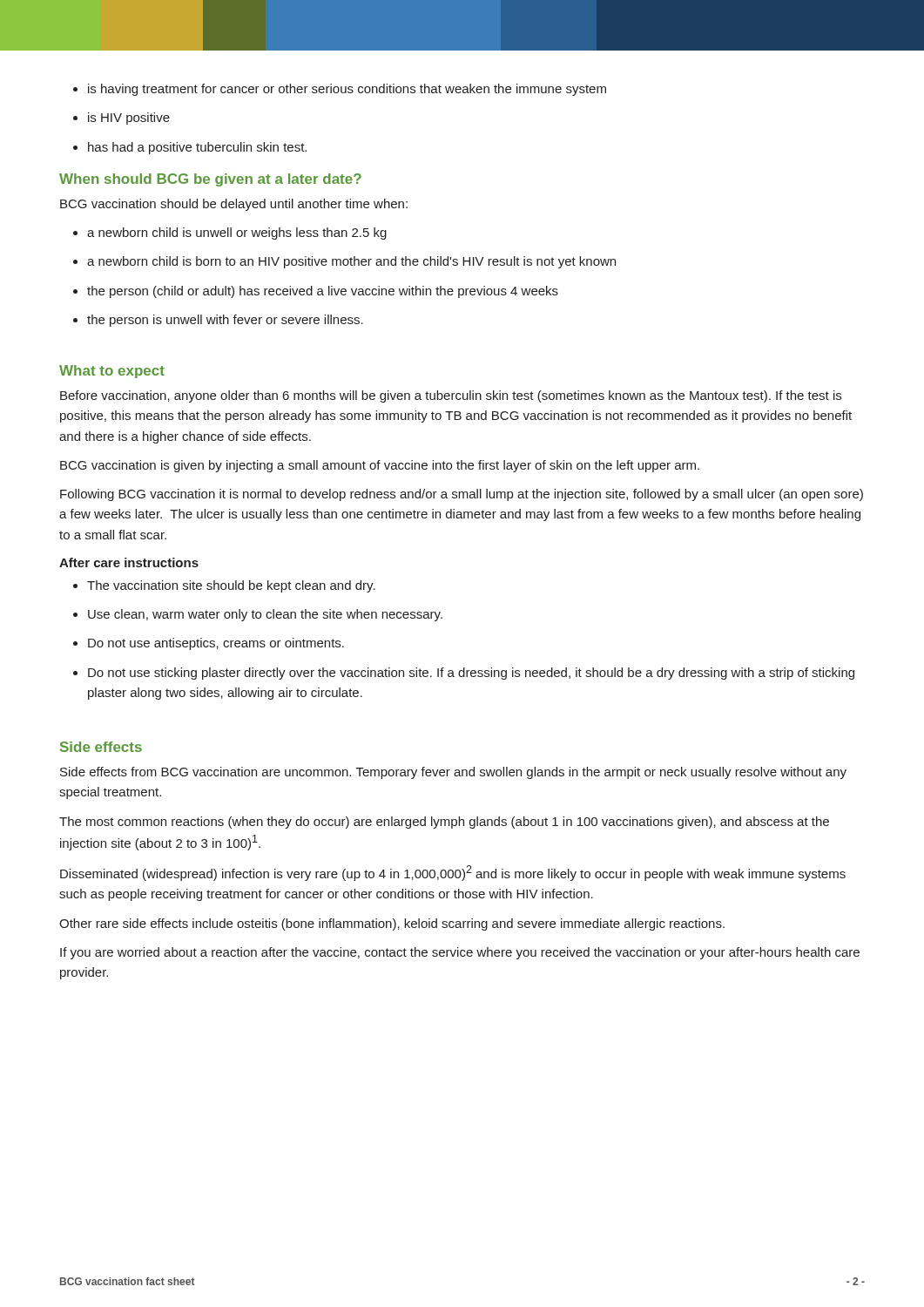Locate the passage starting "Disseminated (widespread) infection is very rare (up to"
This screenshot has height=1307, width=924.
pyautogui.click(x=453, y=882)
